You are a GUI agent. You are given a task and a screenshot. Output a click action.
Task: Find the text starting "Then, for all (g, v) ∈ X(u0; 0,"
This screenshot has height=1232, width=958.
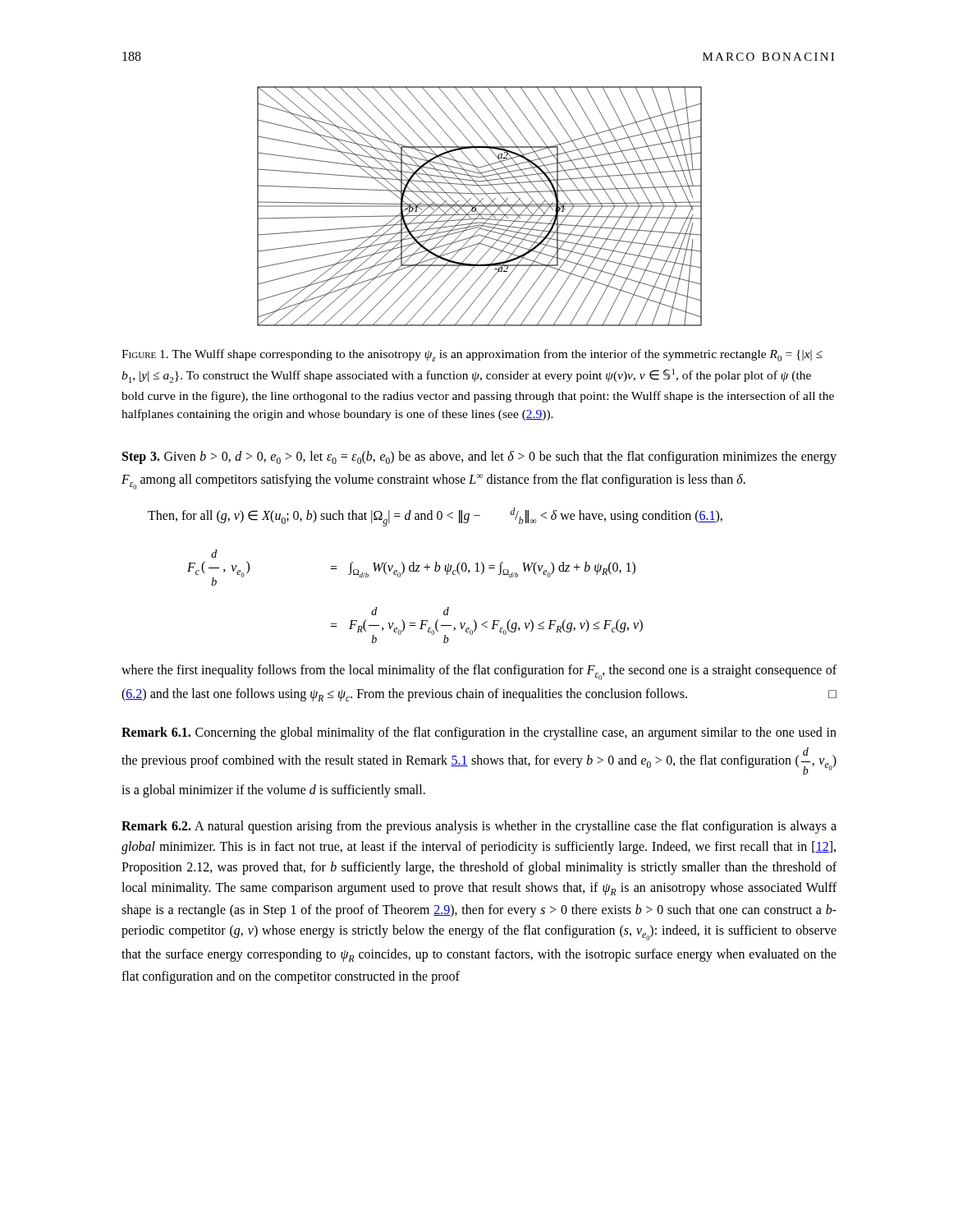coord(435,517)
